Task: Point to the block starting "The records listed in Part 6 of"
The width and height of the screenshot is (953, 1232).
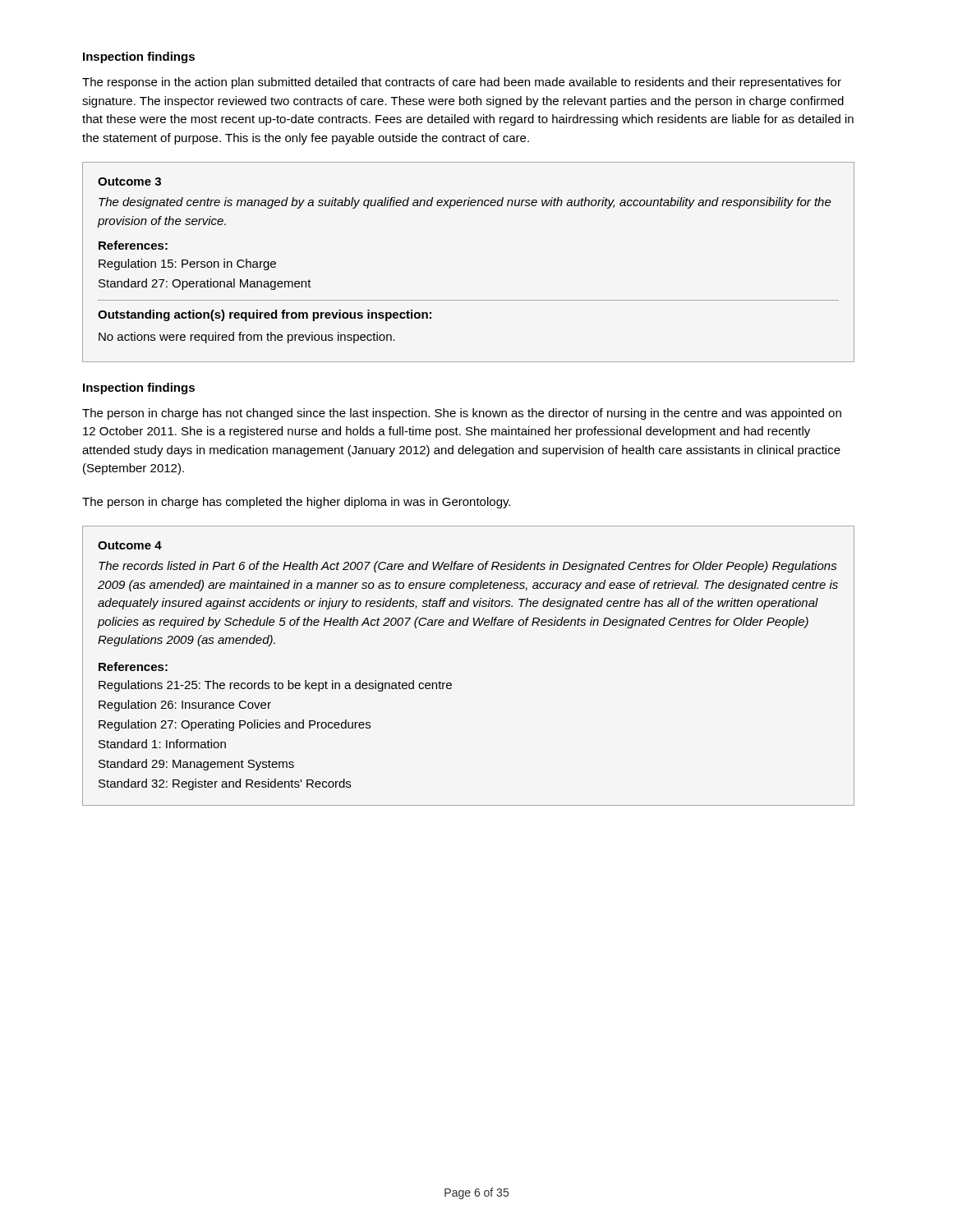Action: pos(468,602)
